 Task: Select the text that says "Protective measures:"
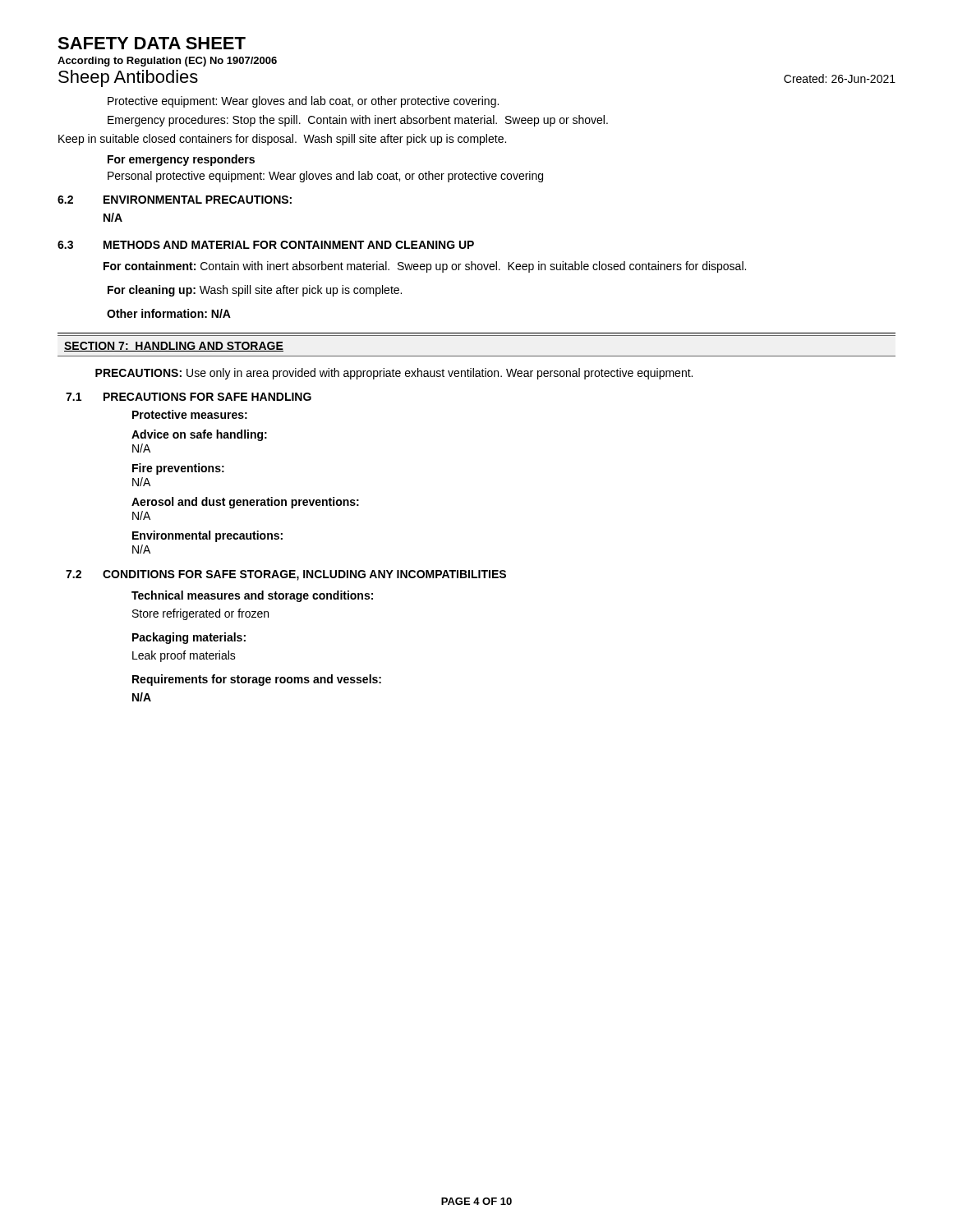point(190,414)
